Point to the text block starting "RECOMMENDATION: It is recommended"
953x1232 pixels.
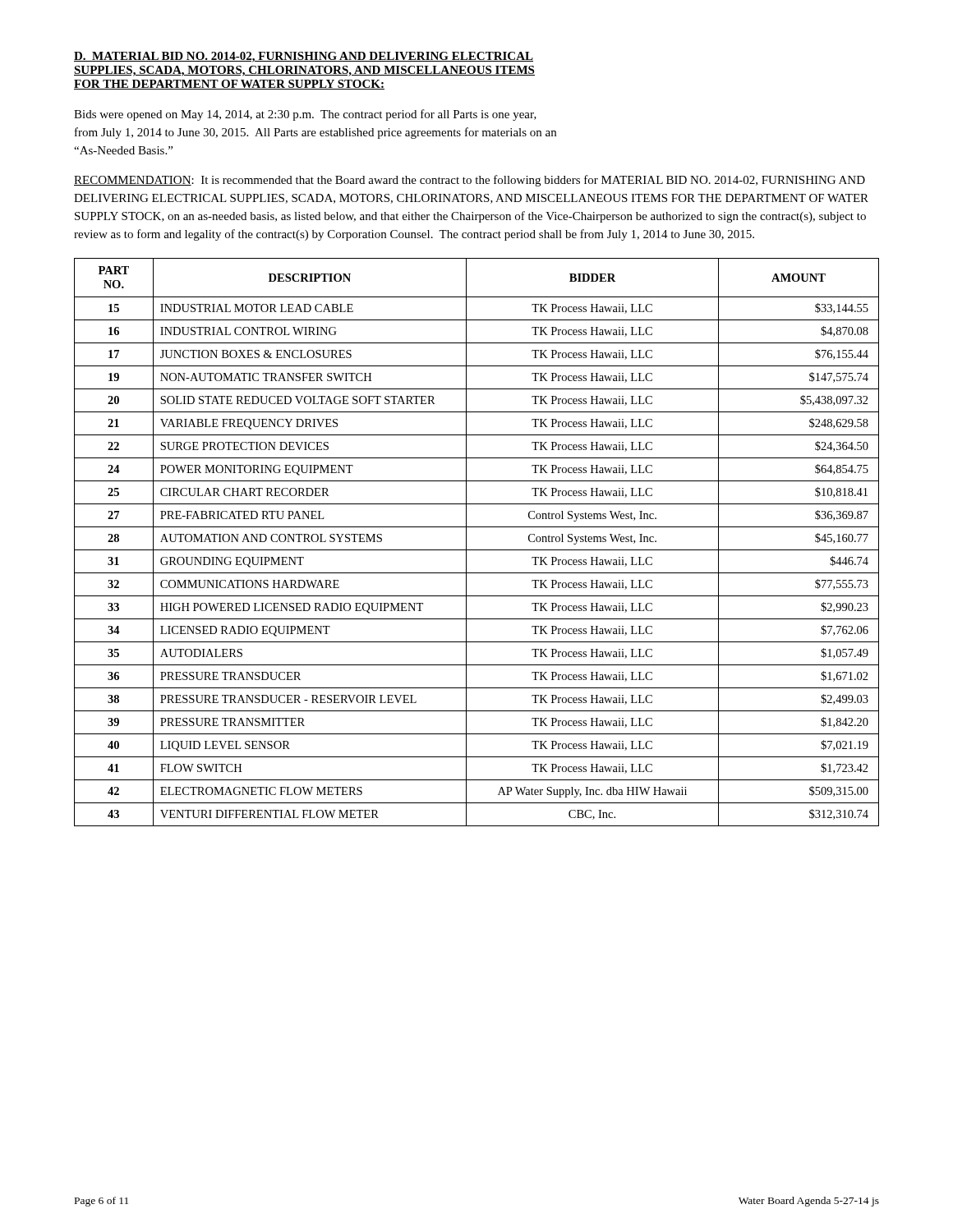pyautogui.click(x=476, y=208)
